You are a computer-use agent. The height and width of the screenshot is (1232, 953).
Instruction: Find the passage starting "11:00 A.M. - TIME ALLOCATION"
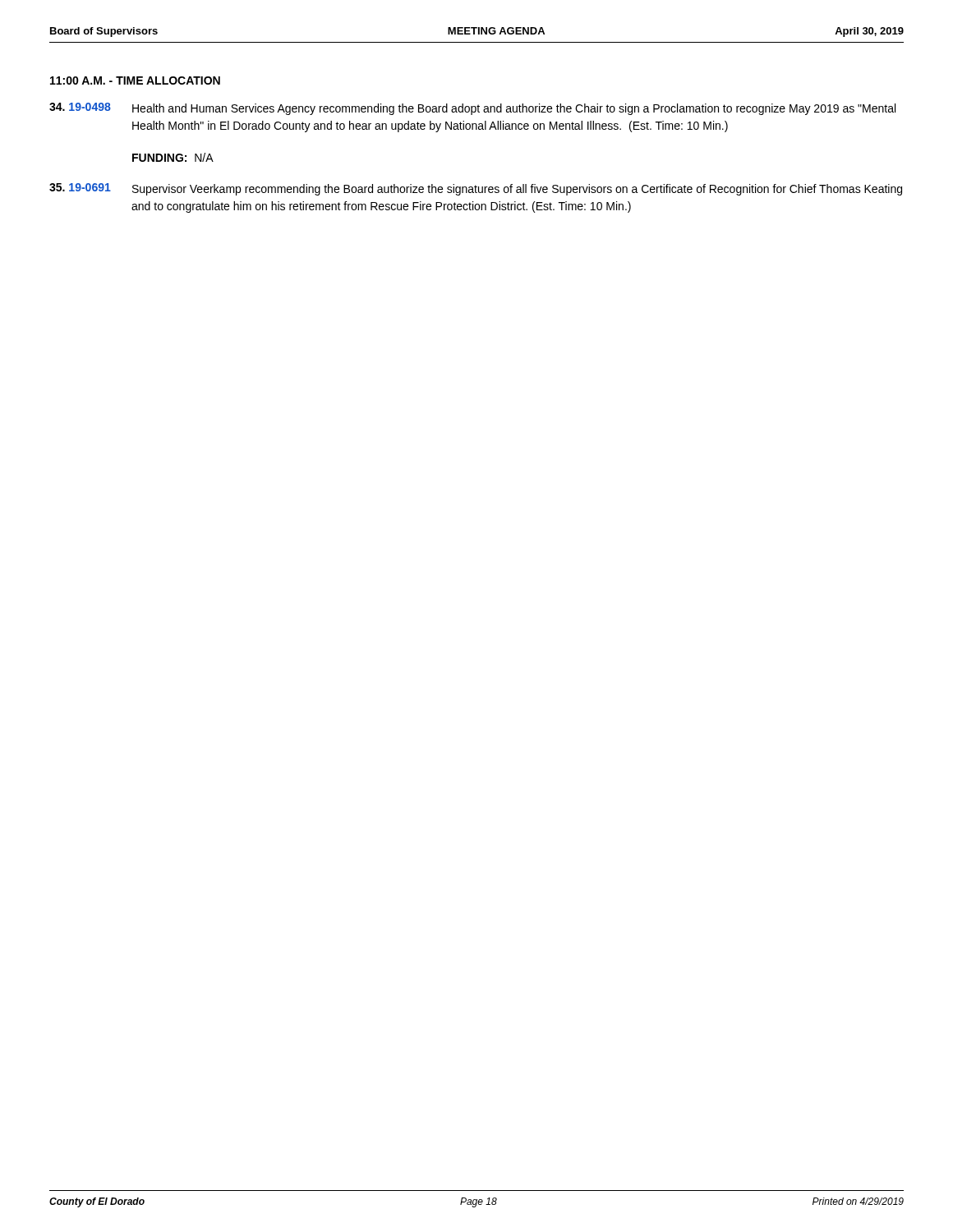coord(135,81)
